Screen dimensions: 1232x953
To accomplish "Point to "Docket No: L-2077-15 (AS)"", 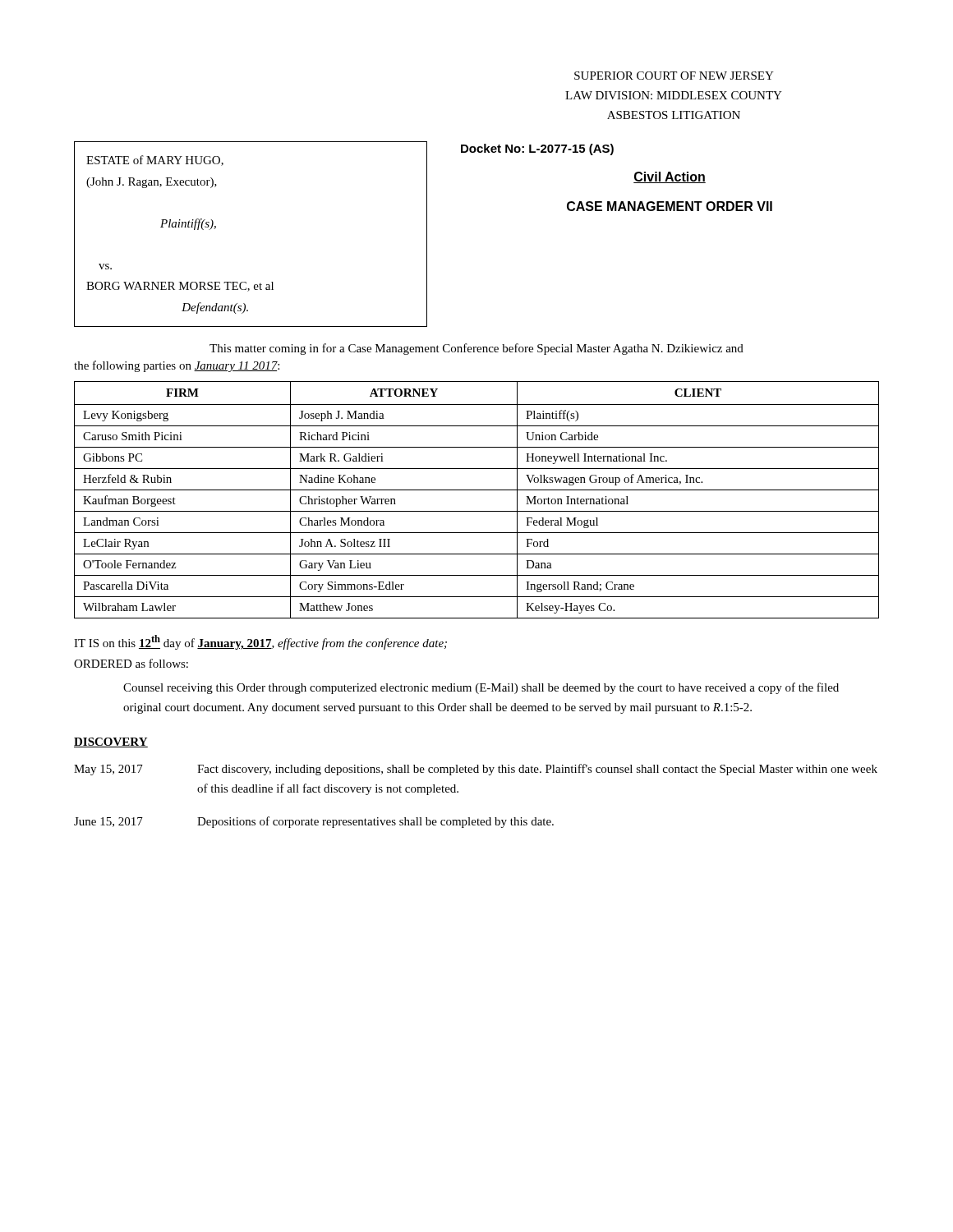I will [x=537, y=148].
